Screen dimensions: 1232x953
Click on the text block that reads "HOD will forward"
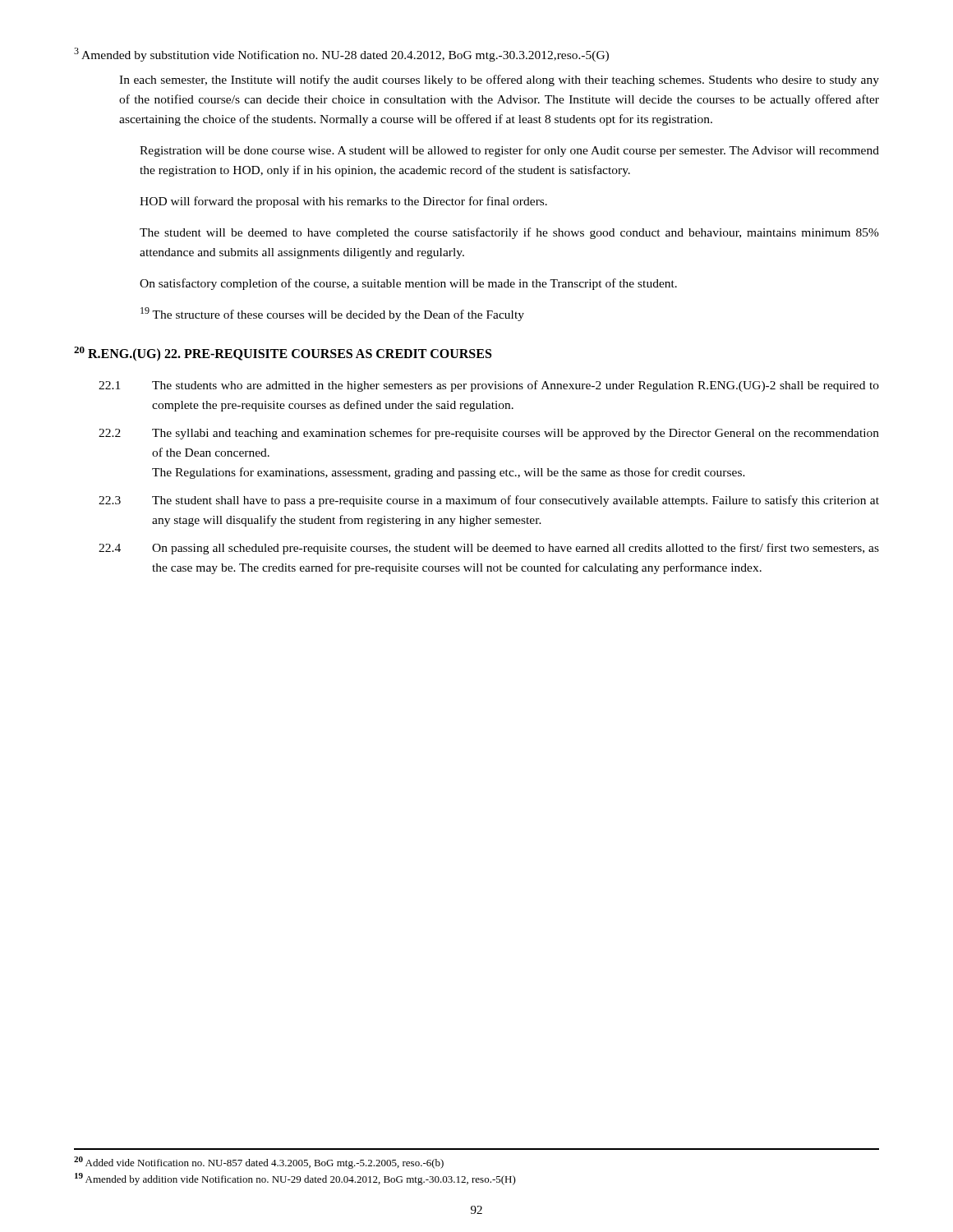(x=344, y=201)
